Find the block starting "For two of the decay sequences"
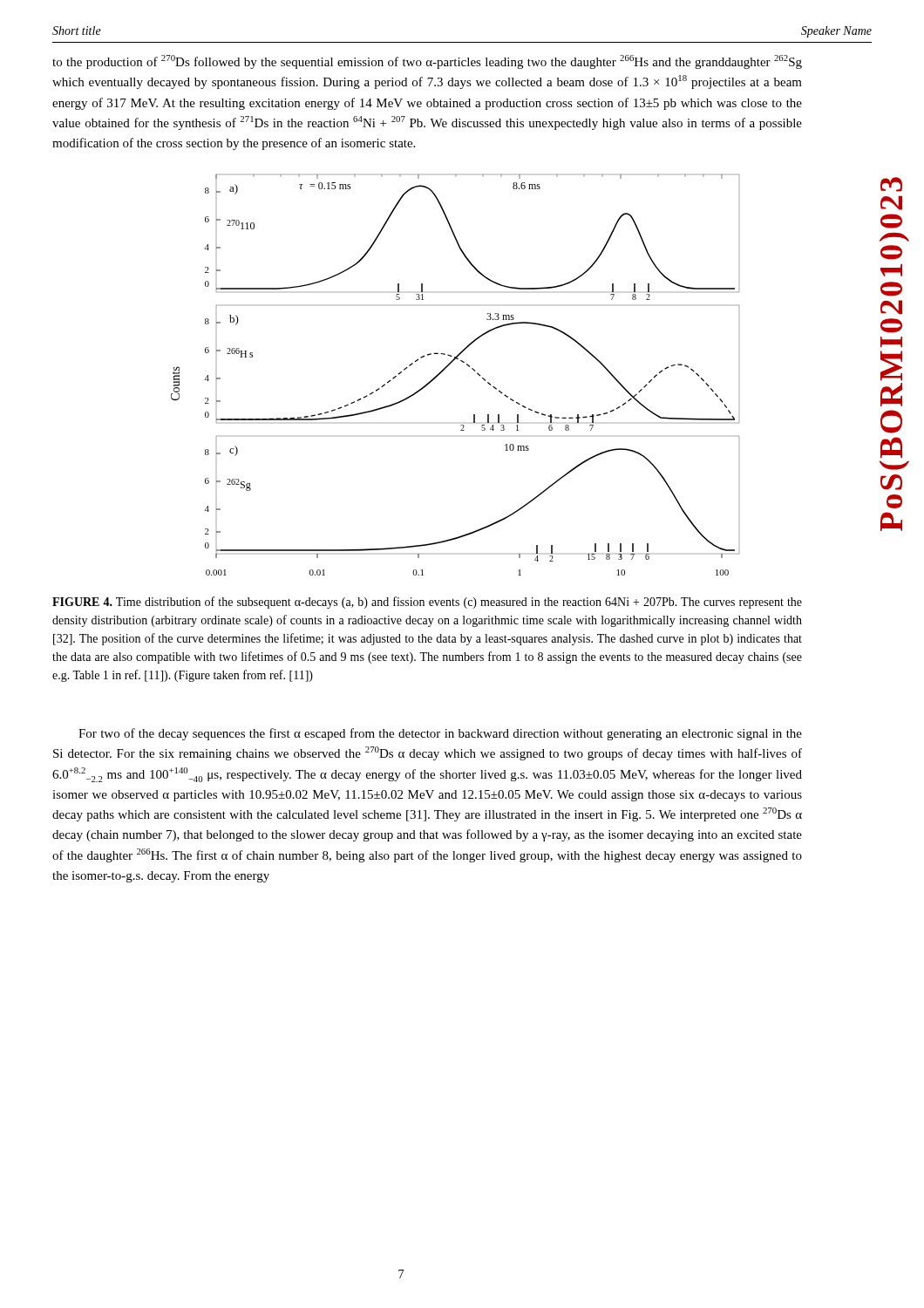Image resolution: width=924 pixels, height=1308 pixels. pyautogui.click(x=427, y=805)
